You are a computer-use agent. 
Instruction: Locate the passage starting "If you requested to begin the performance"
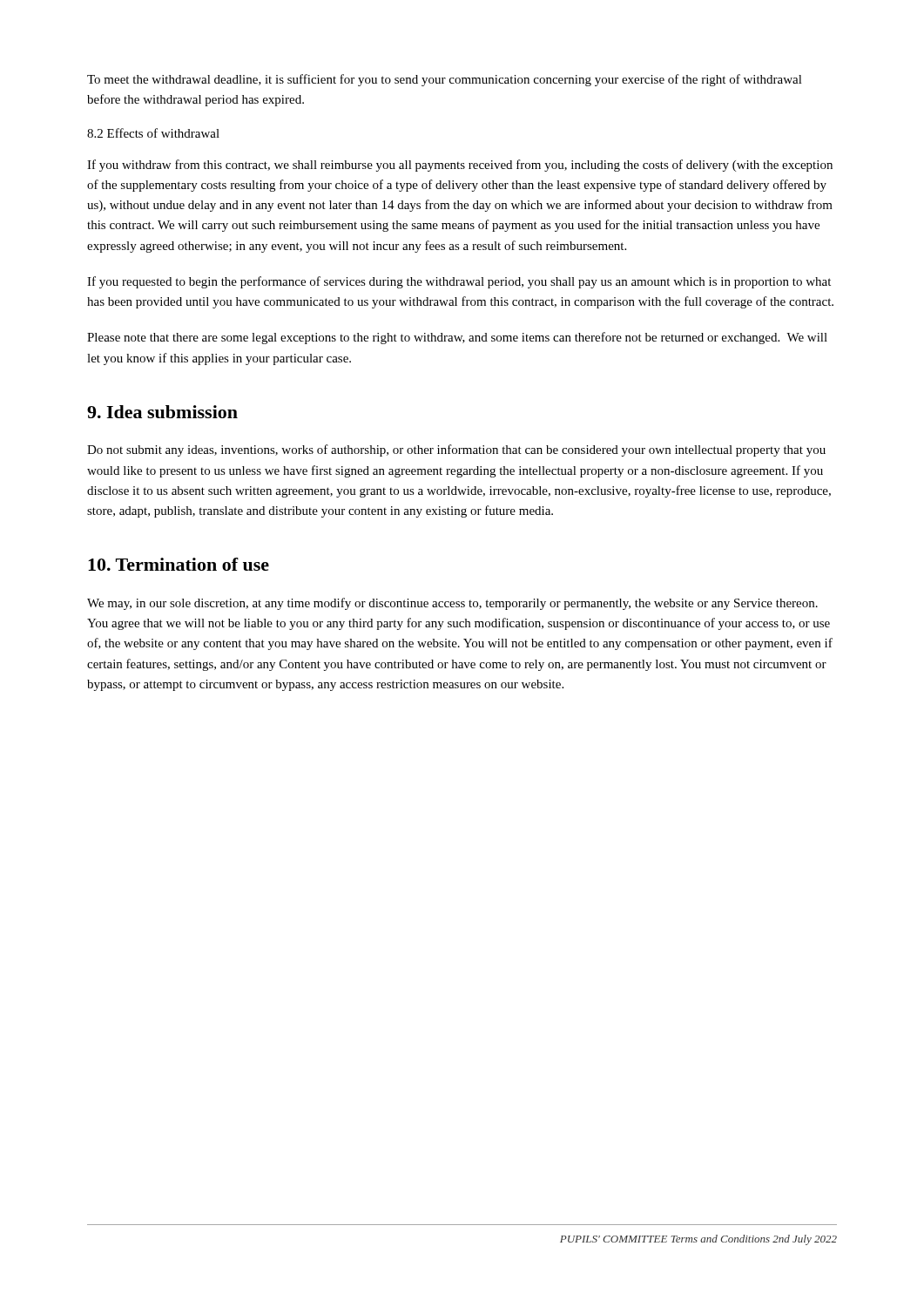[461, 291]
